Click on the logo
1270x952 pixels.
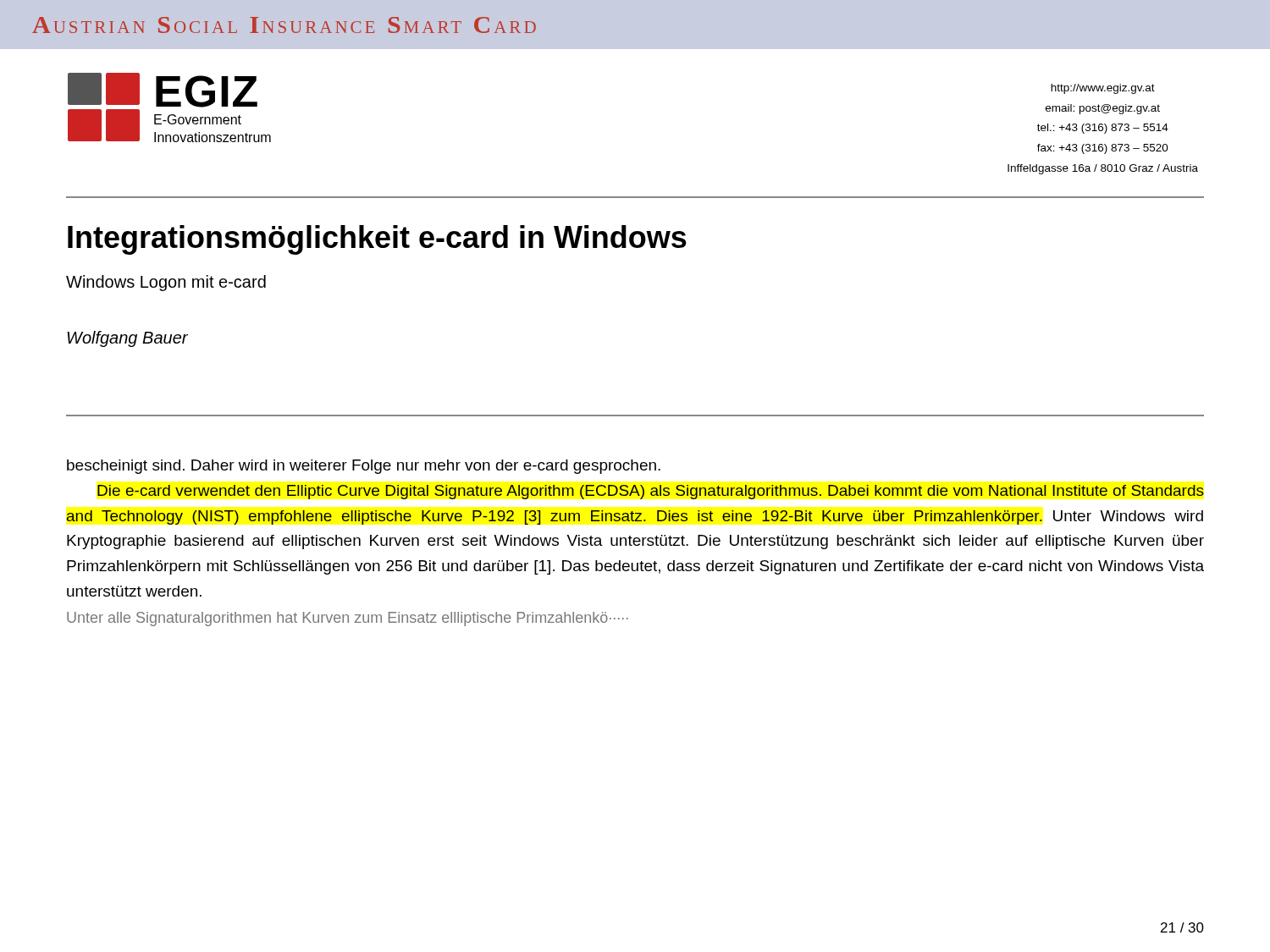170,108
